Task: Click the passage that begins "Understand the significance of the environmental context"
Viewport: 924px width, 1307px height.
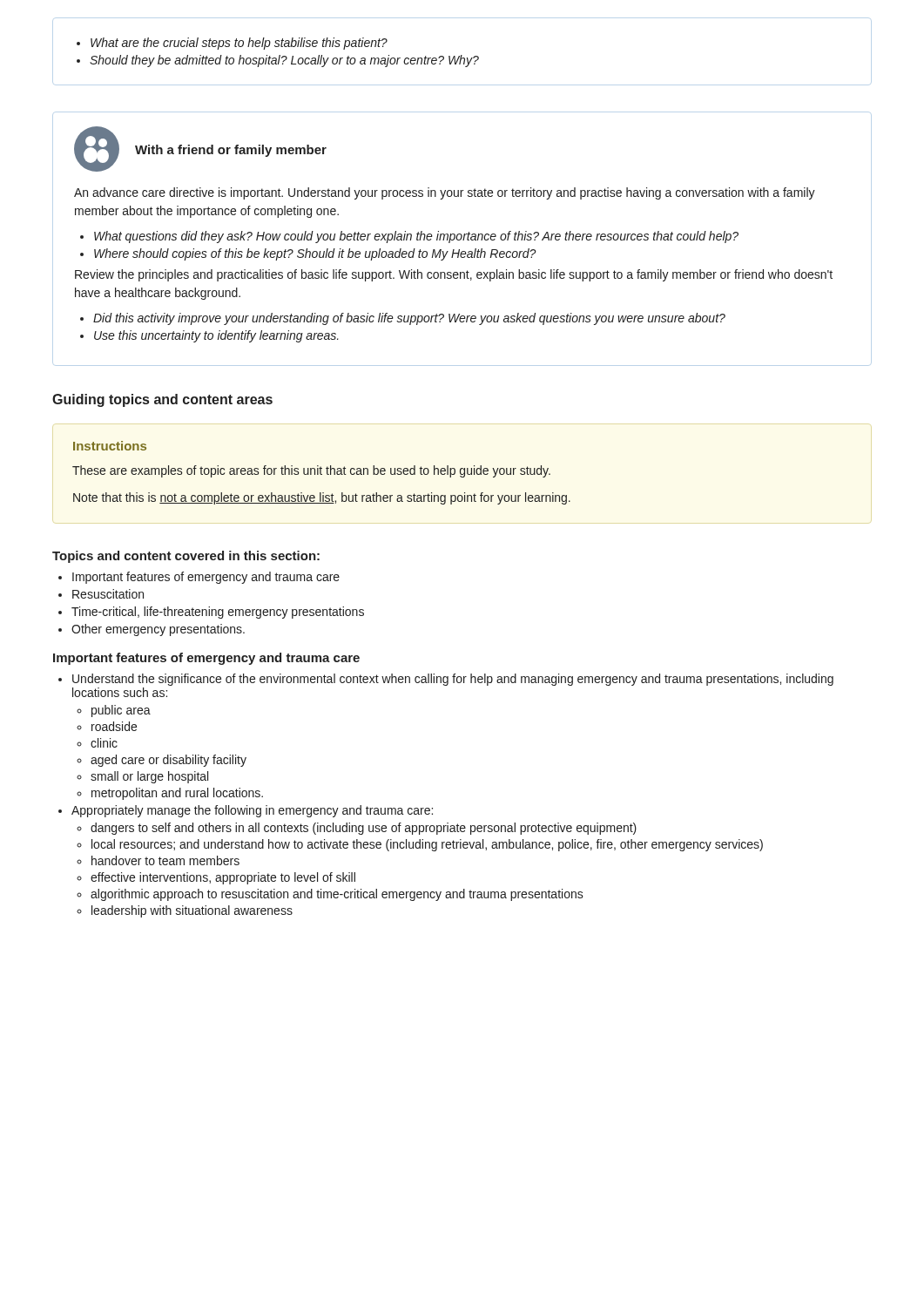Action: (453, 680)
